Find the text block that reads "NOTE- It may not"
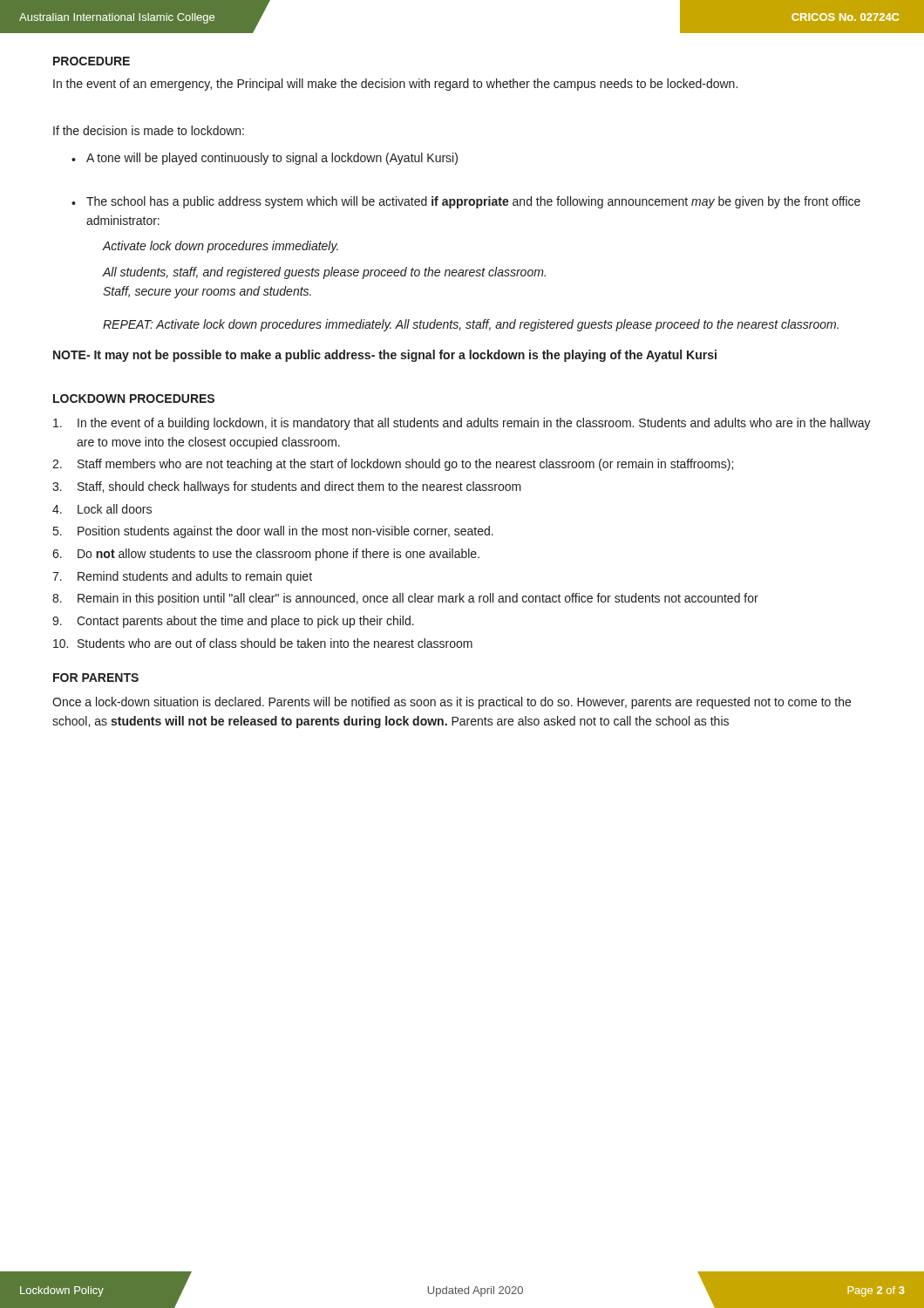This screenshot has width=924, height=1308. pyautogui.click(x=385, y=355)
